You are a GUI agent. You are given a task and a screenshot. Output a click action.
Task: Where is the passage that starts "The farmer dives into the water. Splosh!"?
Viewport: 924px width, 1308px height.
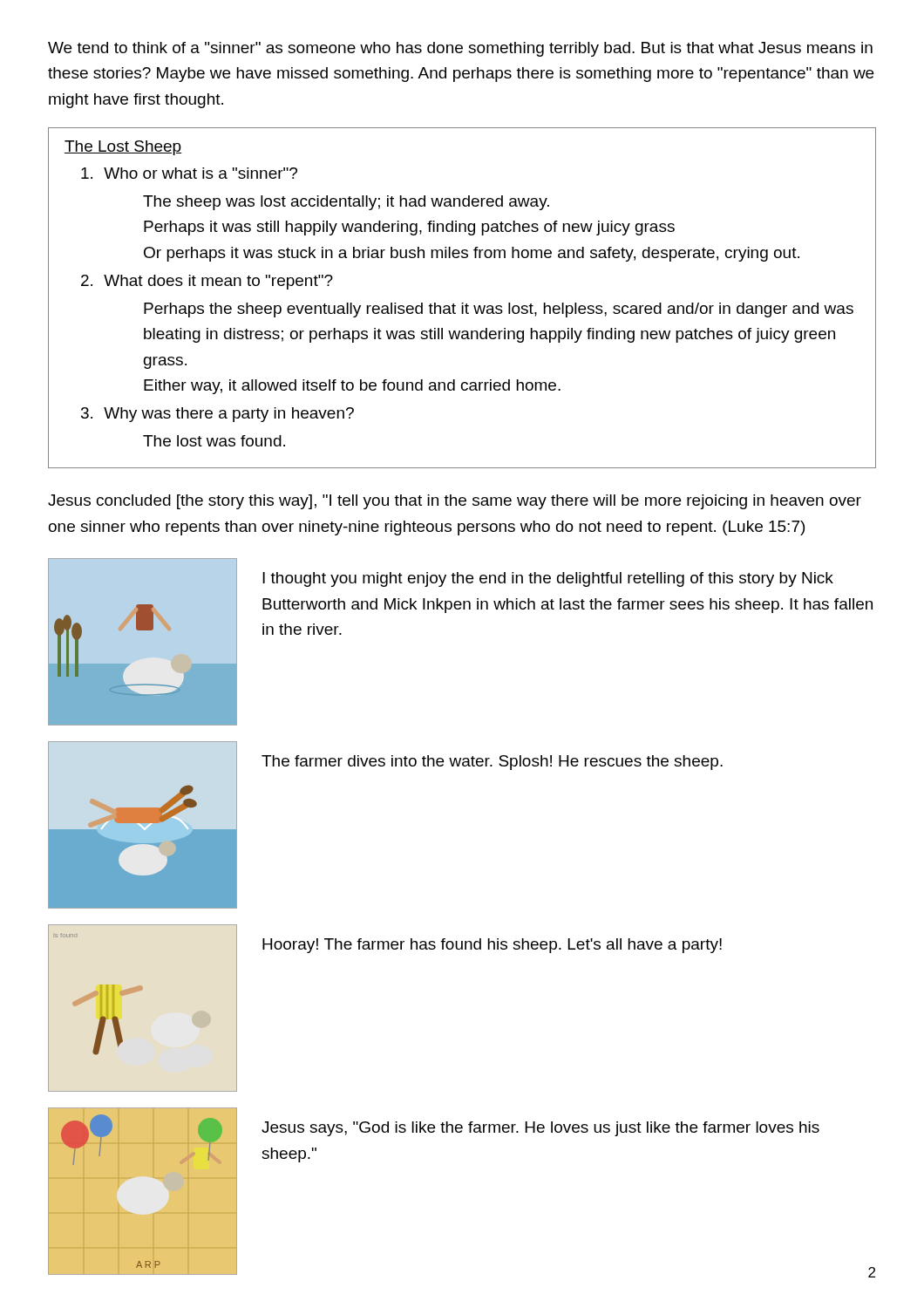[x=493, y=761]
